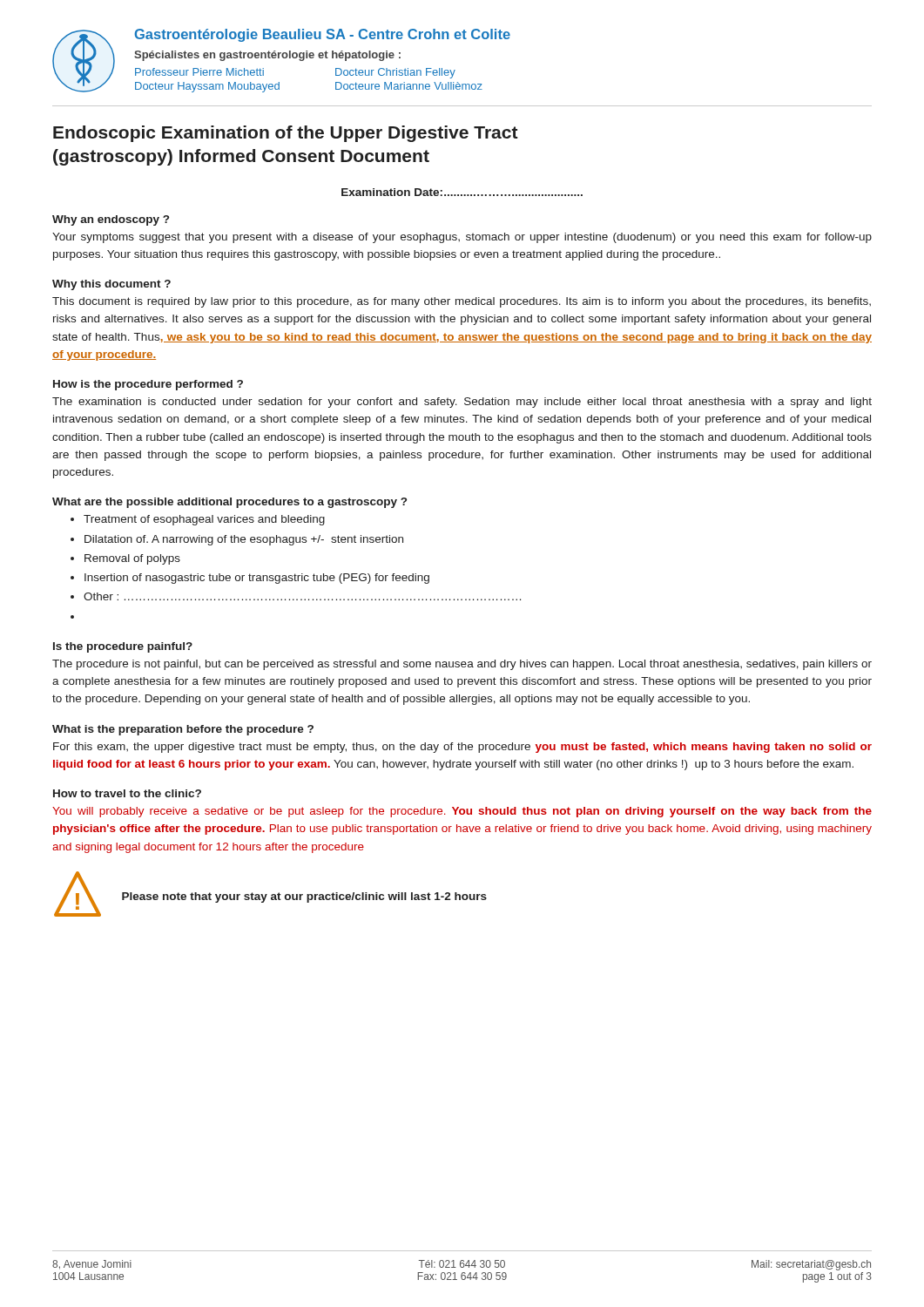Select the title
924x1307 pixels.
point(285,144)
